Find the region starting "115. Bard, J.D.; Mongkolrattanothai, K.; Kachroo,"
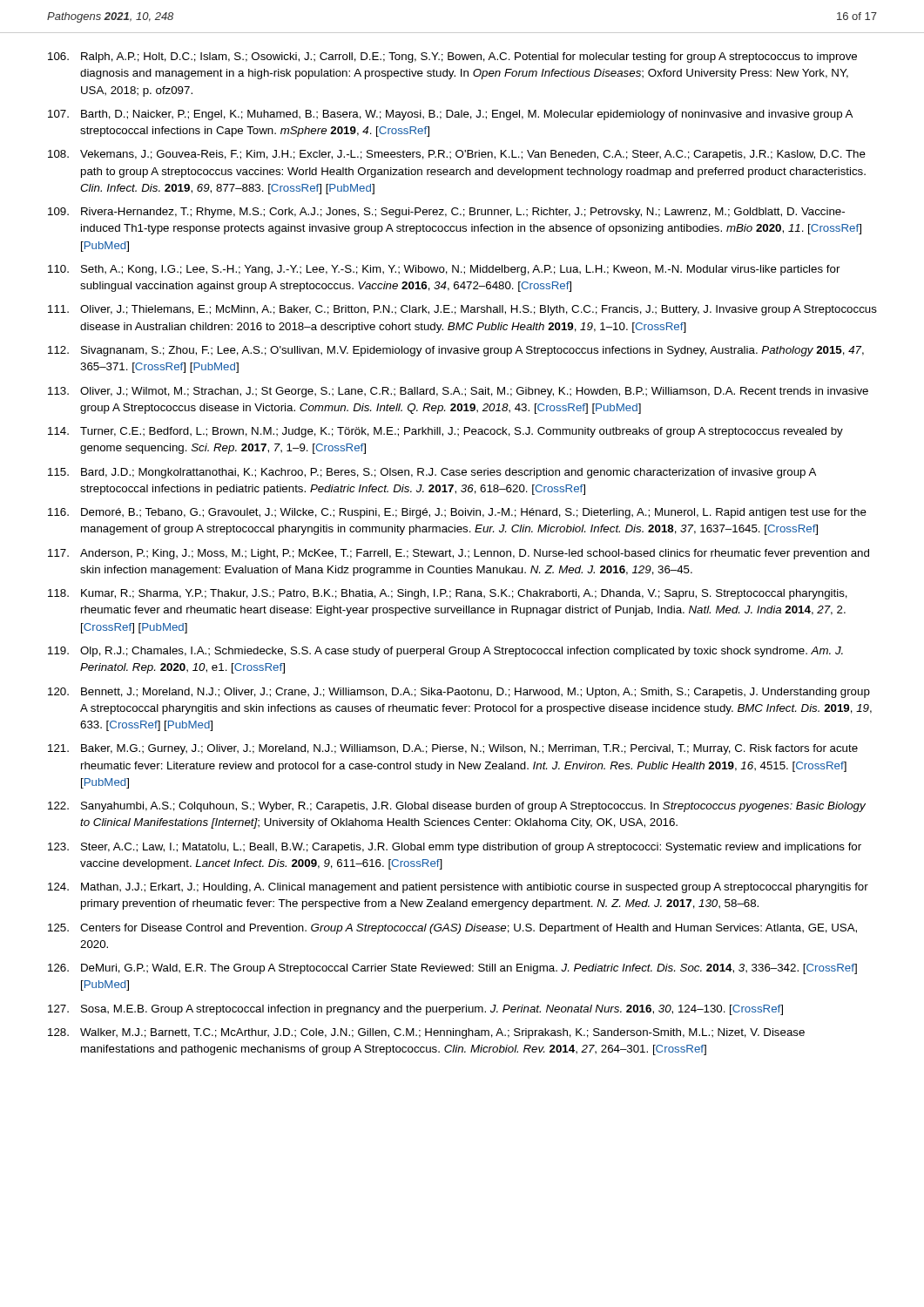Screen dimensions: 1307x924 coord(462,480)
